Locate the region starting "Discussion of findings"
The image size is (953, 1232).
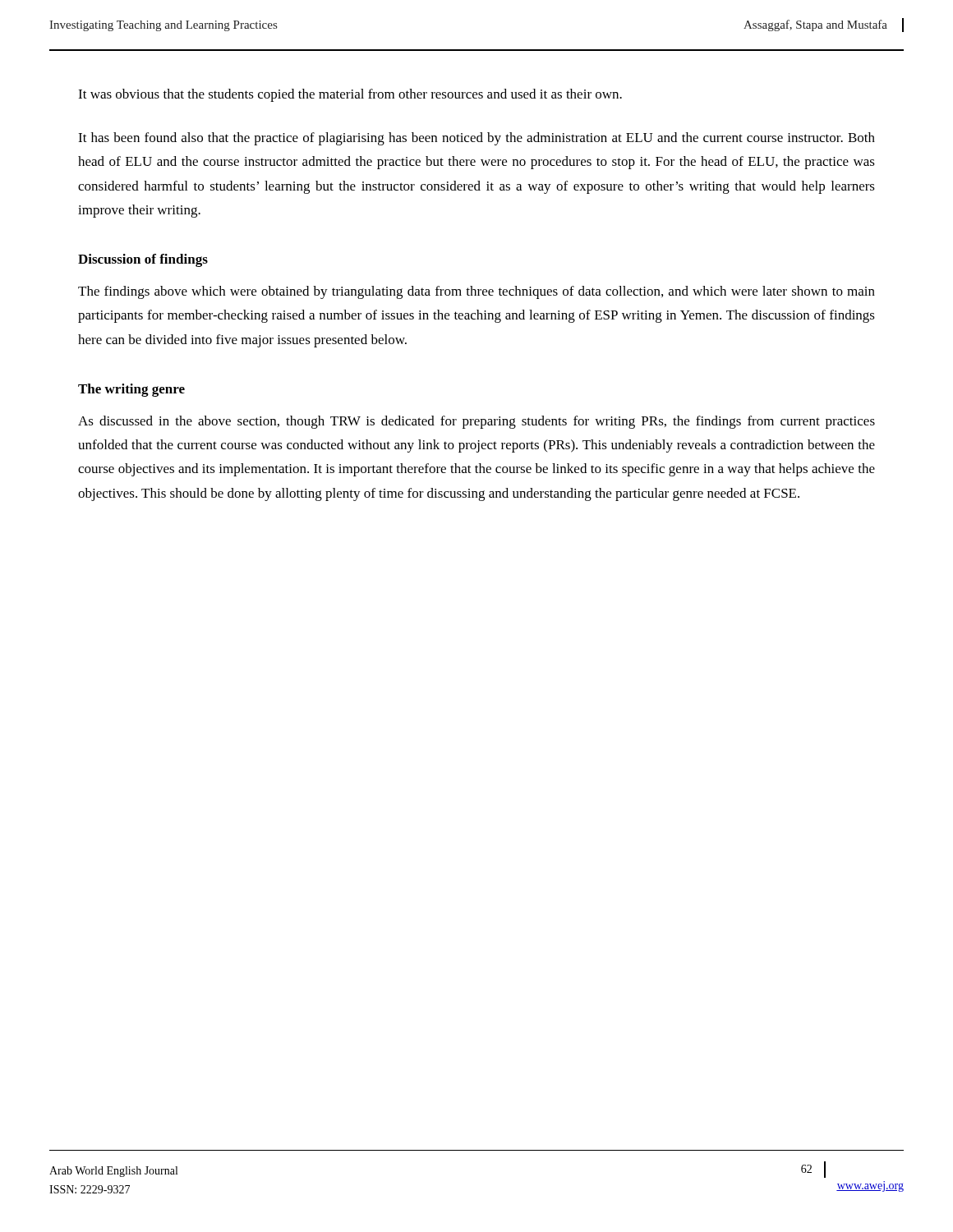(x=143, y=259)
